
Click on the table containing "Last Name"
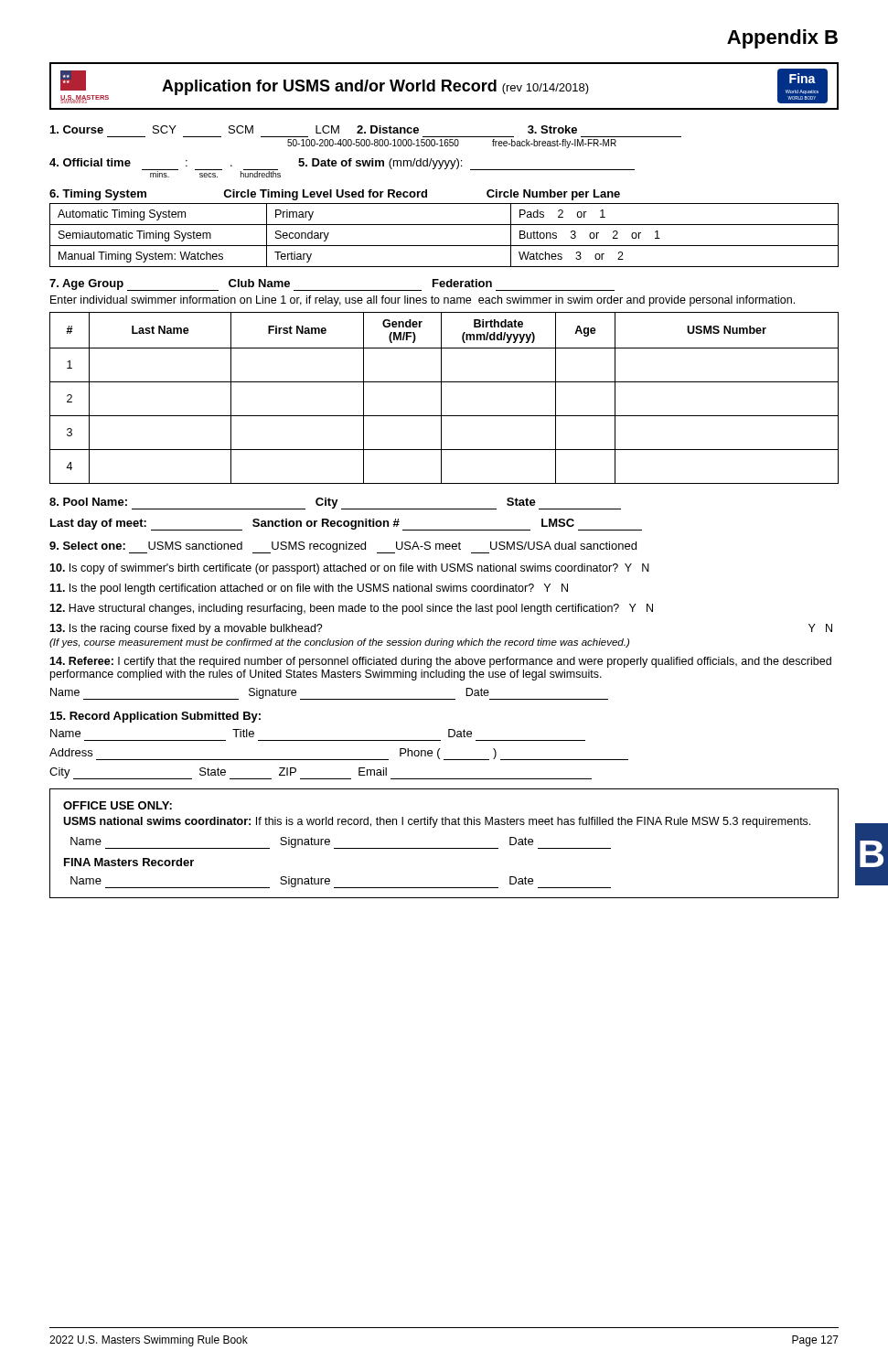(x=444, y=398)
